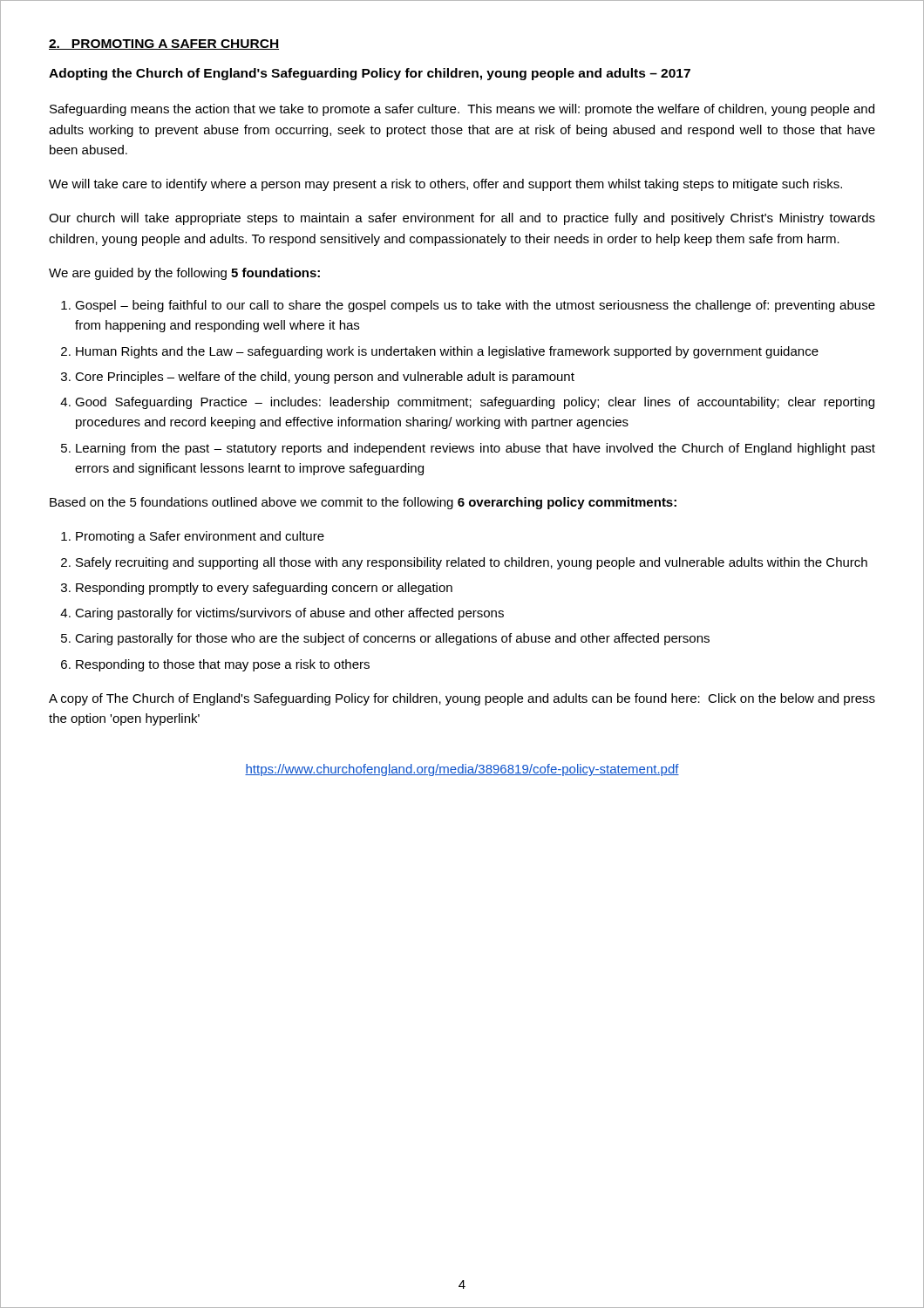Click on the list item that says "Caring pastorally for those who are the subject"
This screenshot has width=924, height=1308.
tap(392, 638)
